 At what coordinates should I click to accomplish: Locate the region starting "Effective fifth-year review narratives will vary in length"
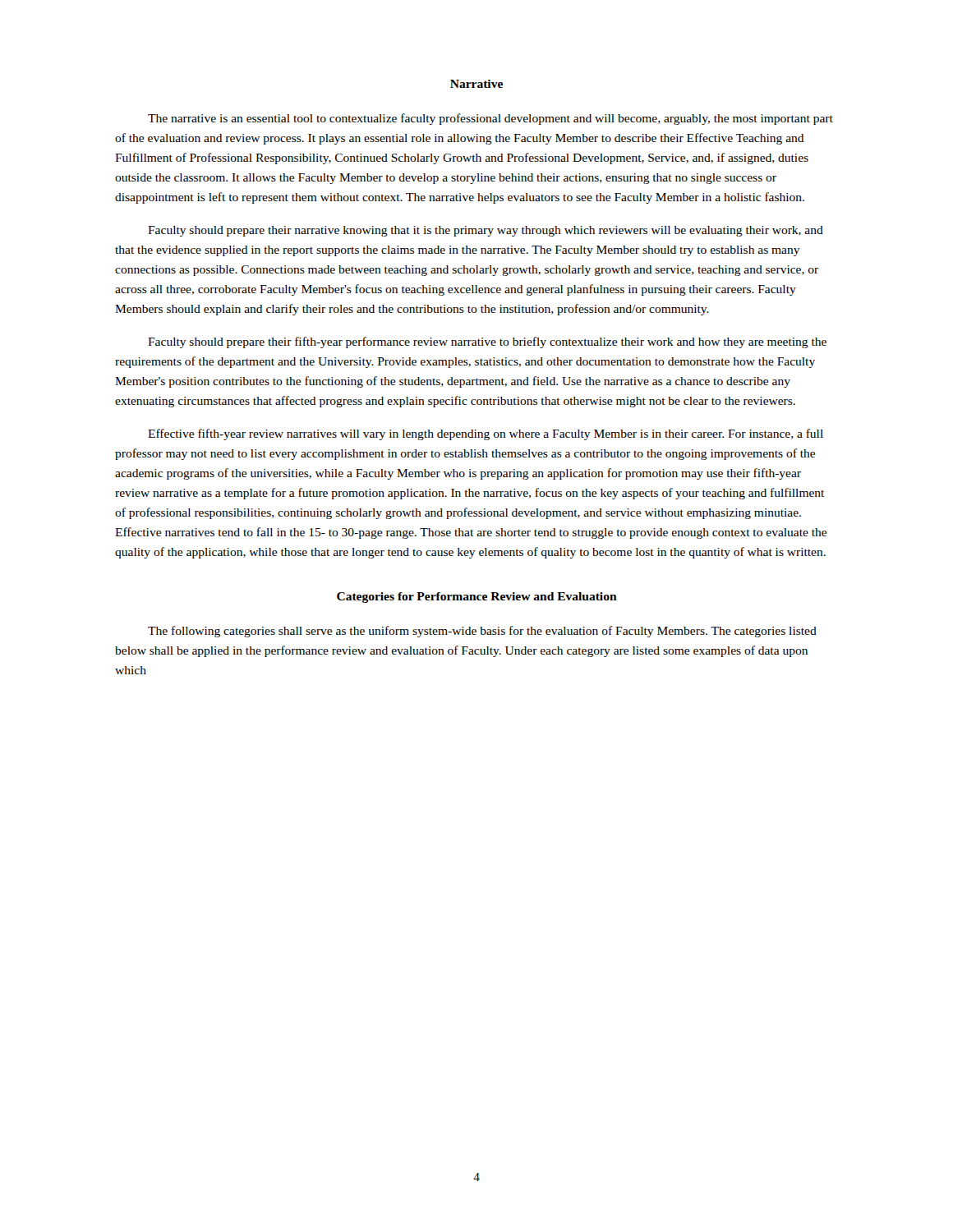pyautogui.click(x=471, y=493)
